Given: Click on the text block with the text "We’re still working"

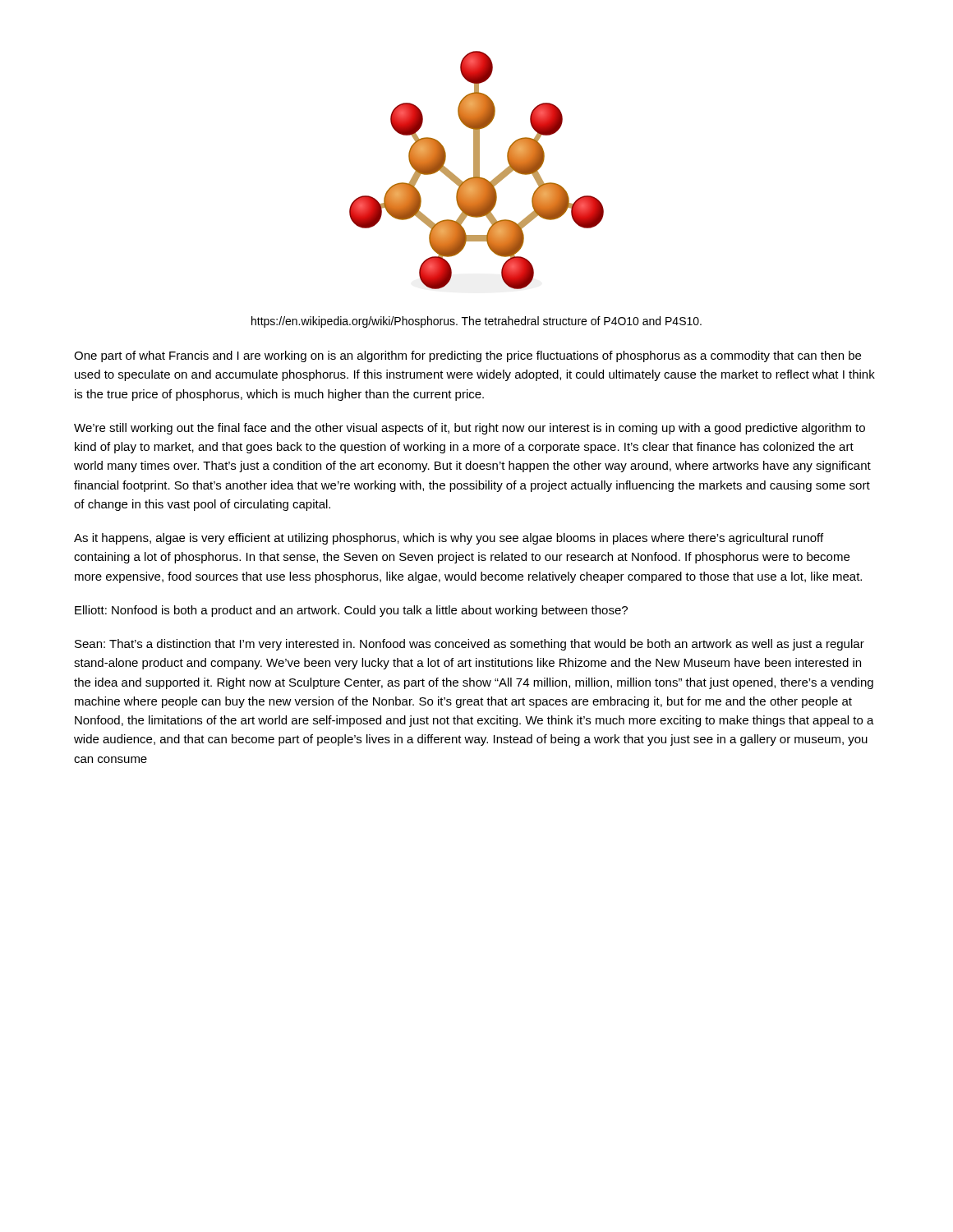Looking at the screenshot, I should (x=472, y=466).
